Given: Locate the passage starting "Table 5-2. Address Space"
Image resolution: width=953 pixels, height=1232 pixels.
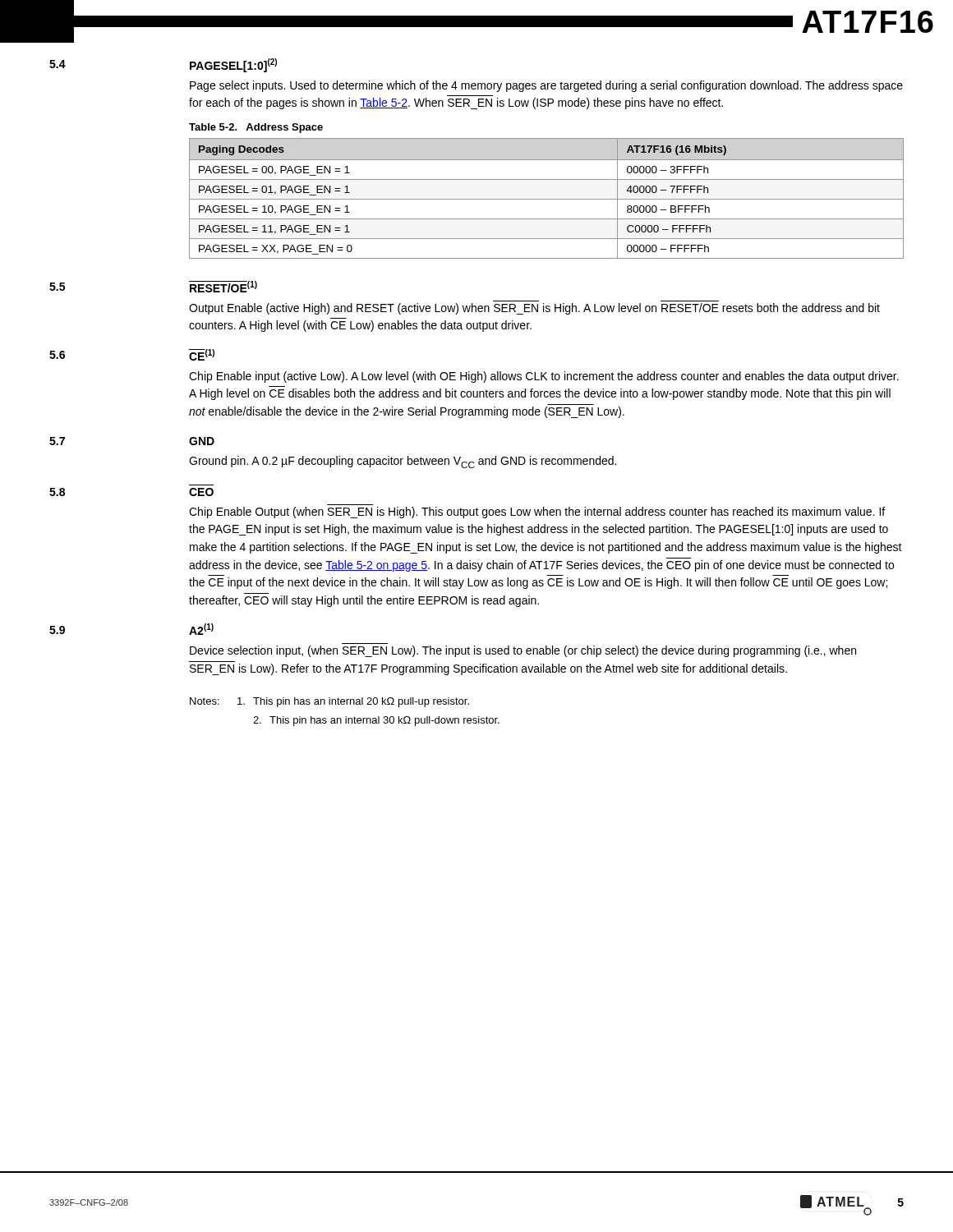Looking at the screenshot, I should [x=256, y=127].
